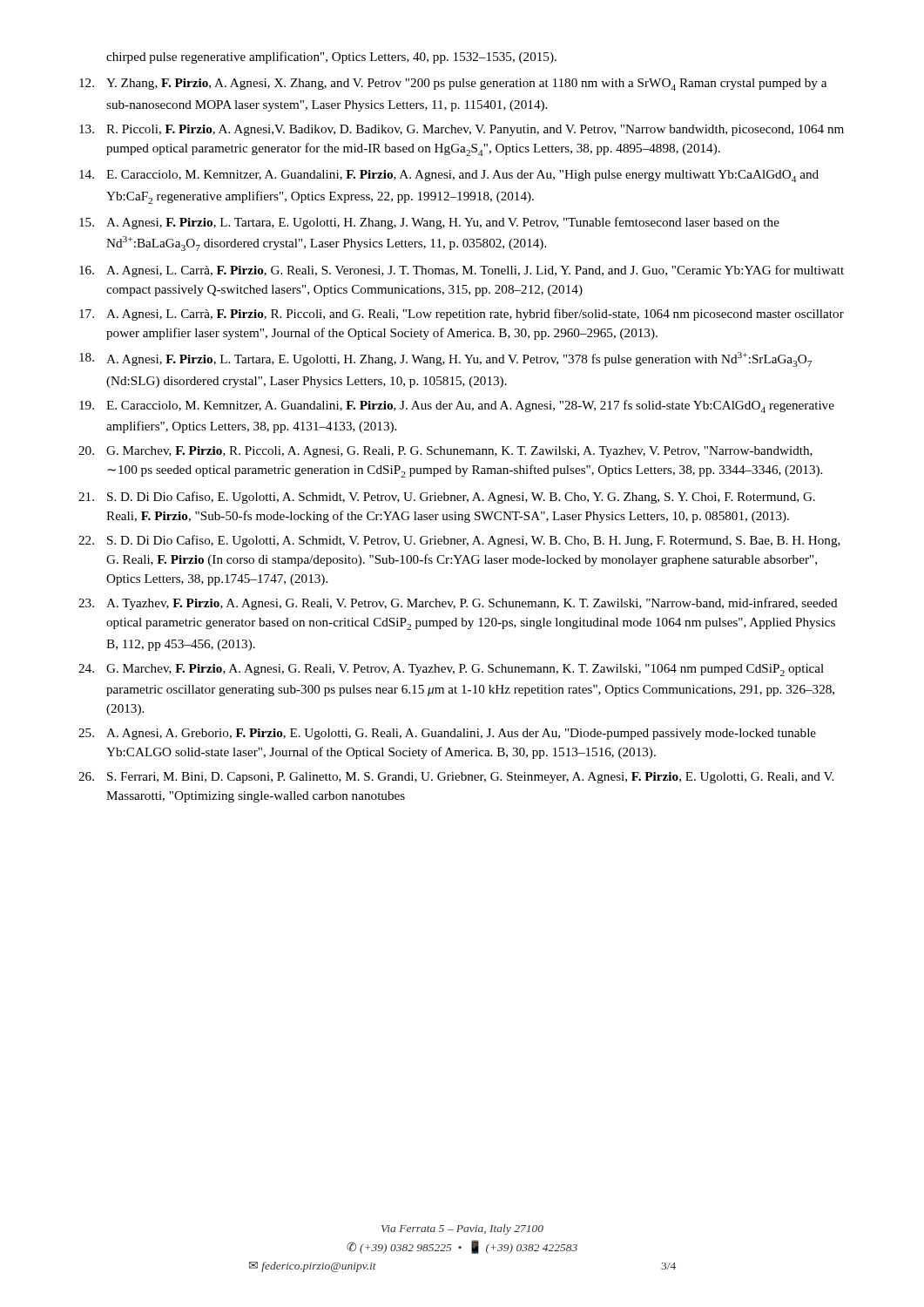Click on the text block starting "14. E. Caracciolo, M. Kemnitzer, A."
This screenshot has width=924, height=1307.
click(x=462, y=186)
